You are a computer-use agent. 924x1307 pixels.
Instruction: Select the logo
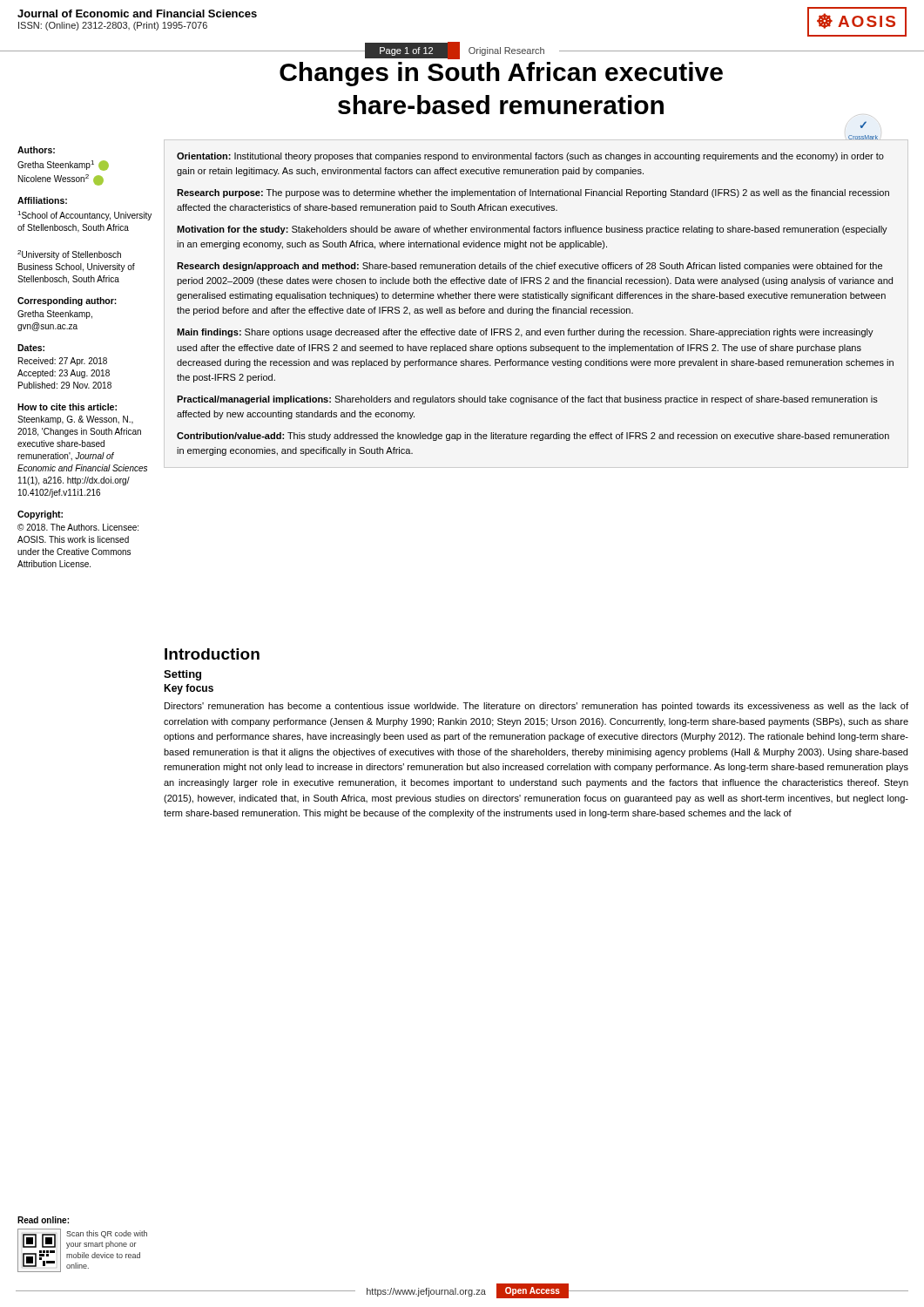tap(863, 138)
